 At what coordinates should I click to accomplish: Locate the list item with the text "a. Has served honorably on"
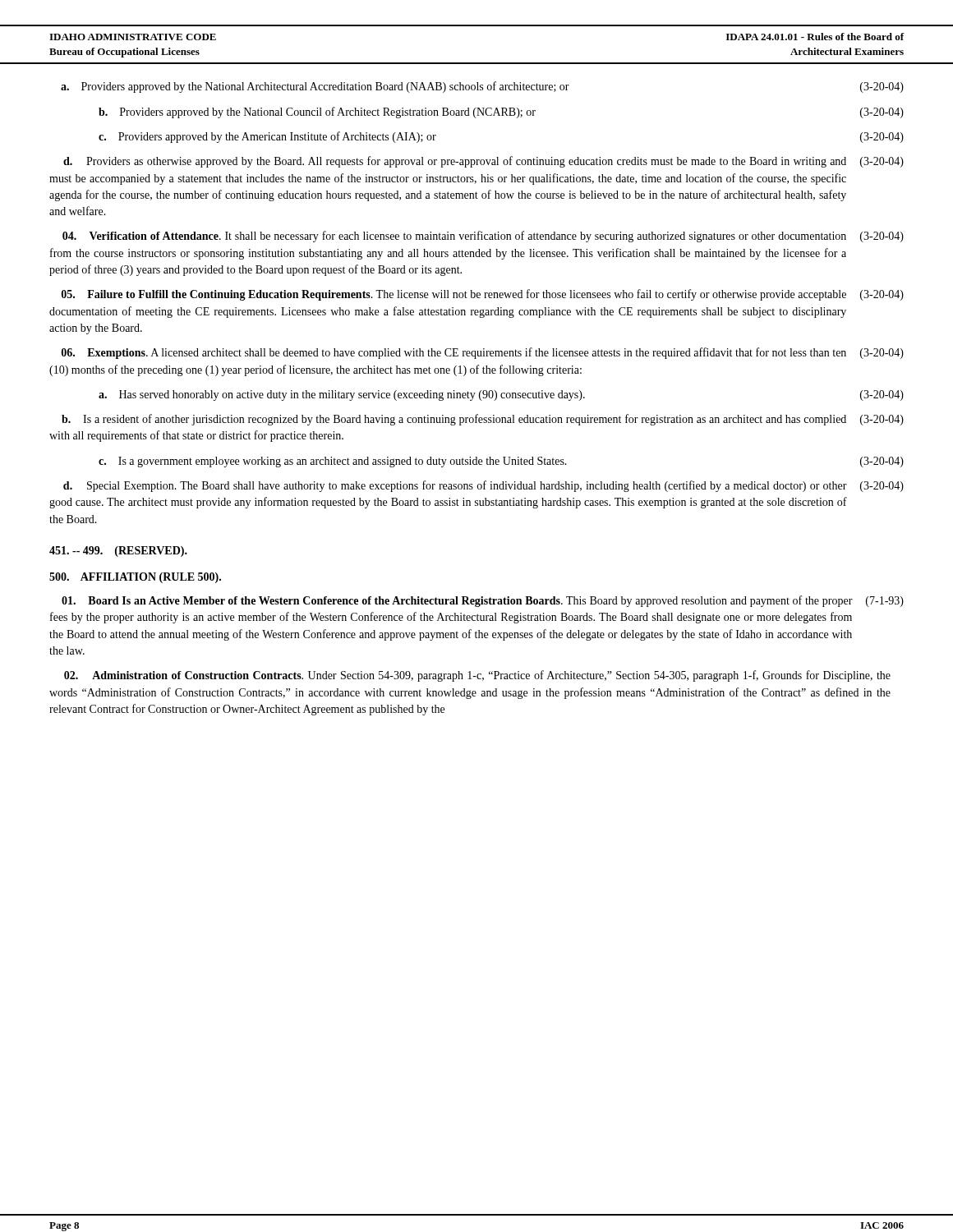pyautogui.click(x=501, y=395)
